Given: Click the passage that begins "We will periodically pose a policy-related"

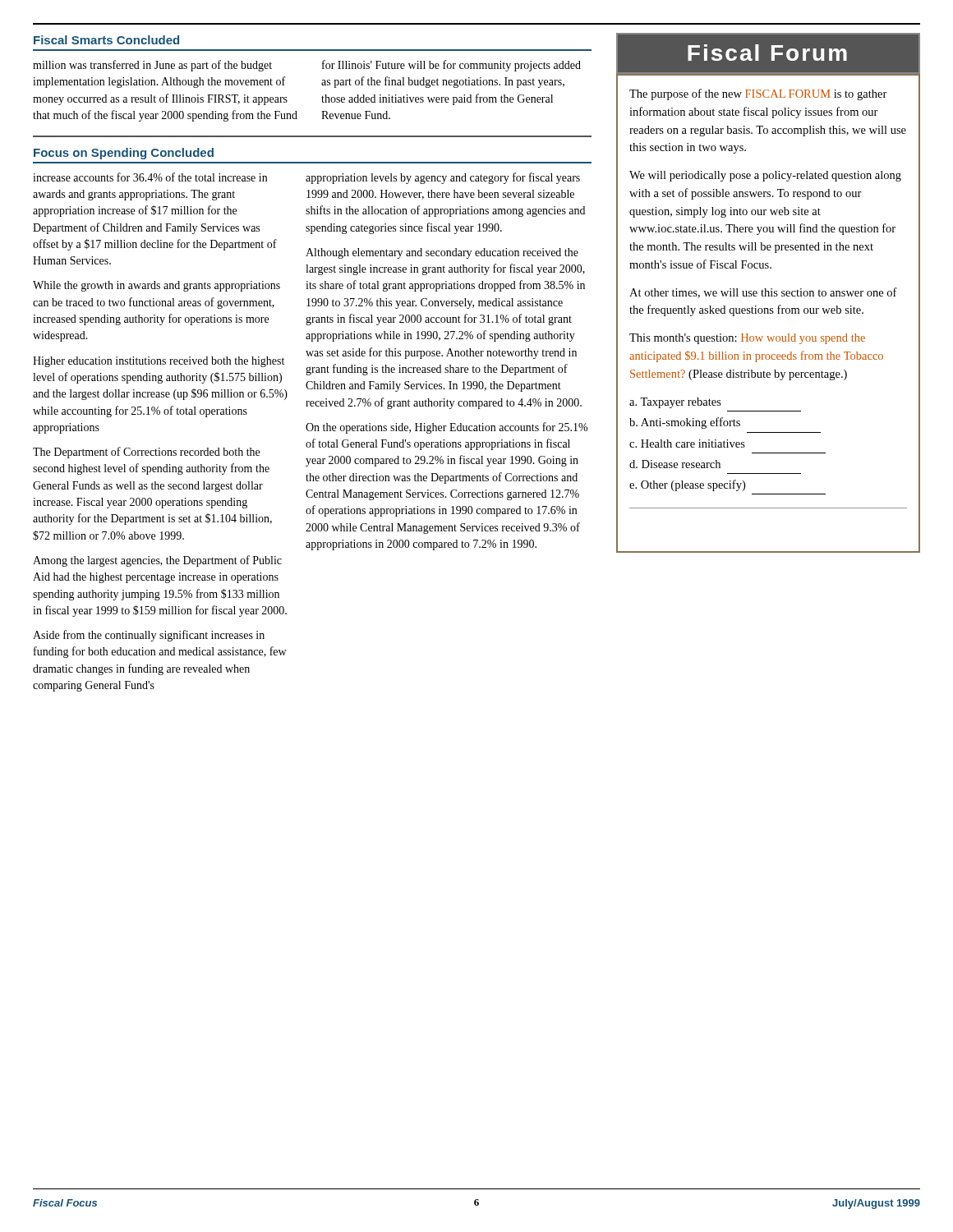Looking at the screenshot, I should pyautogui.click(x=765, y=220).
